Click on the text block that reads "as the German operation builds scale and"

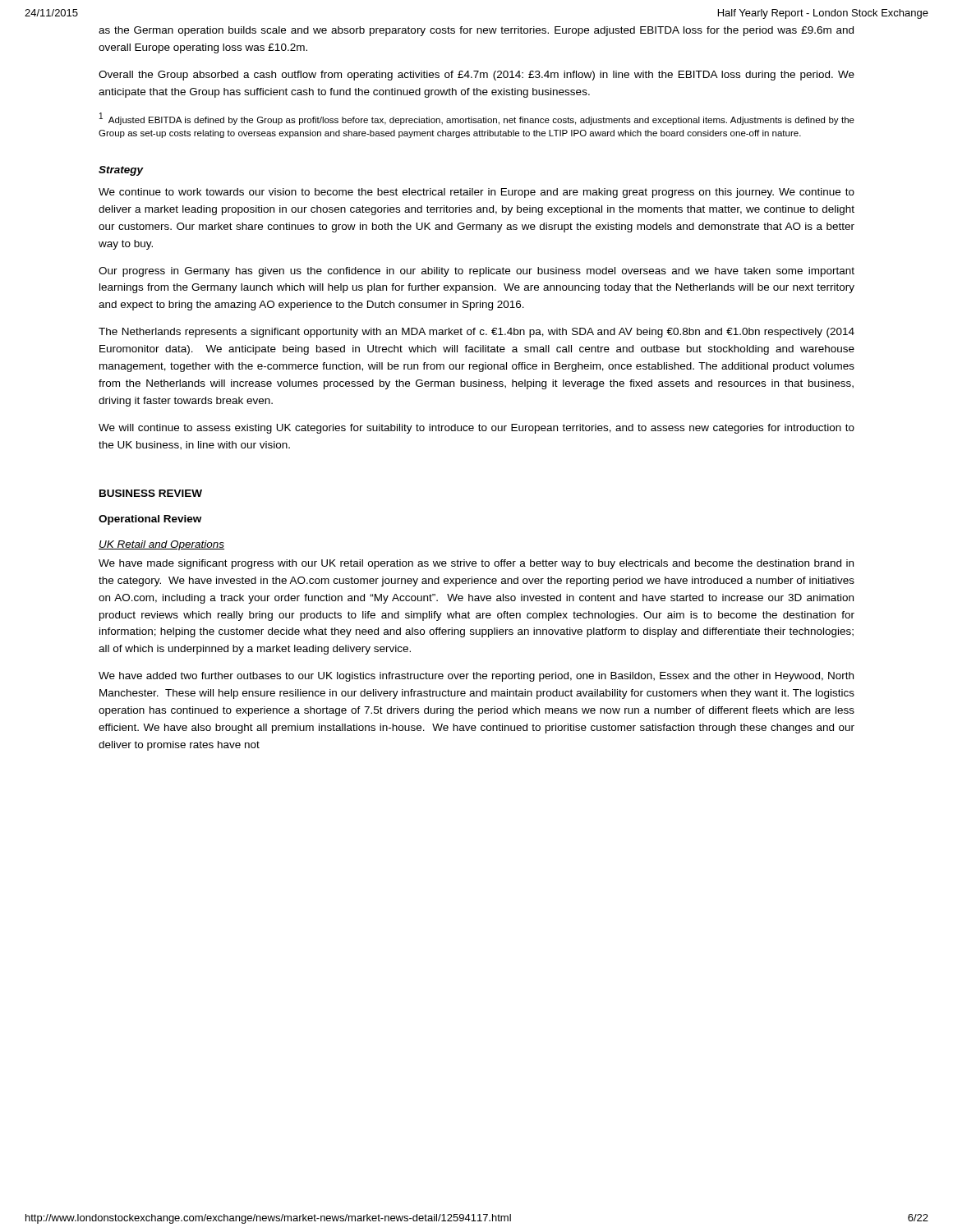click(x=476, y=39)
